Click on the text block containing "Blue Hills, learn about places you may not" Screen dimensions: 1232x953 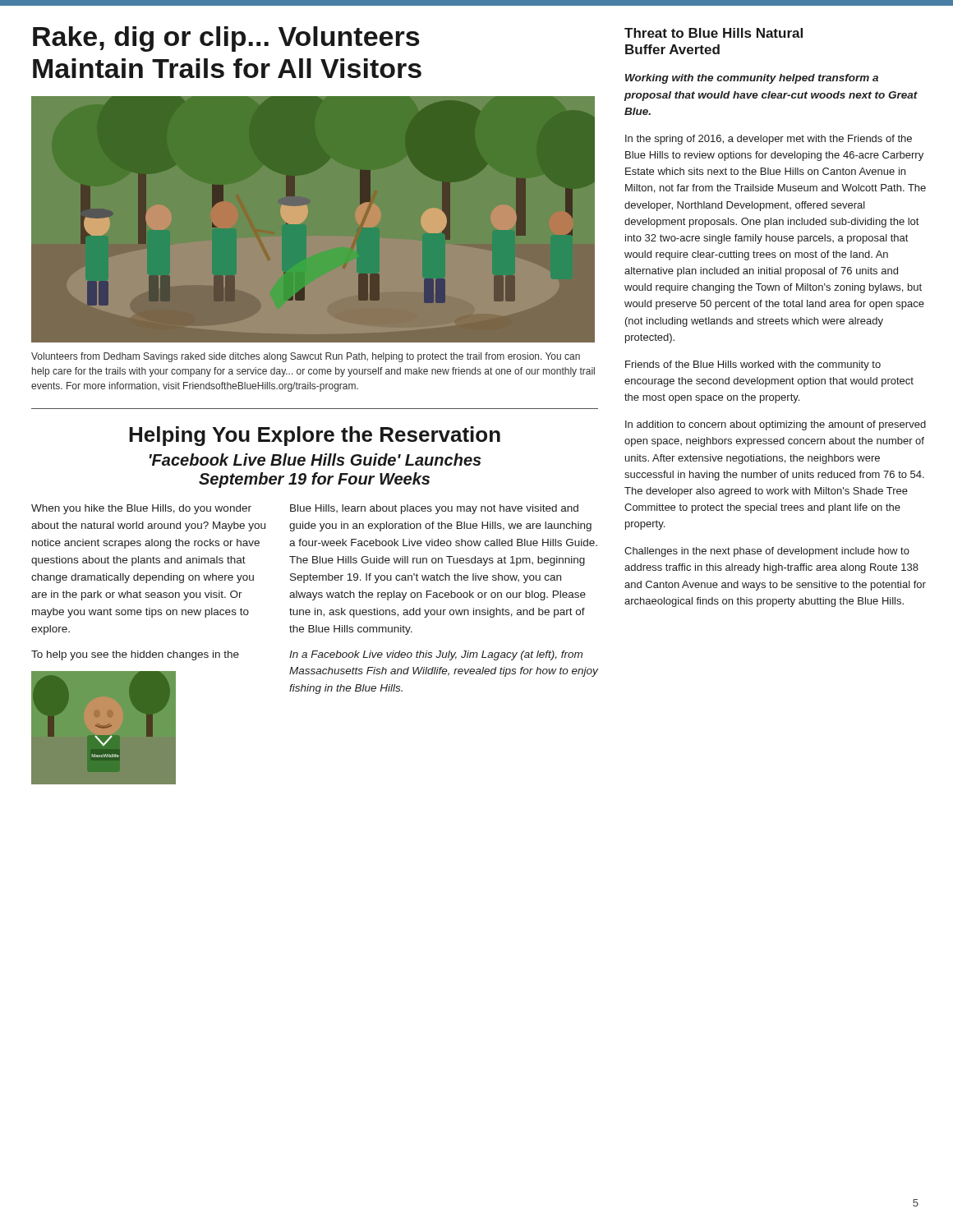(444, 569)
